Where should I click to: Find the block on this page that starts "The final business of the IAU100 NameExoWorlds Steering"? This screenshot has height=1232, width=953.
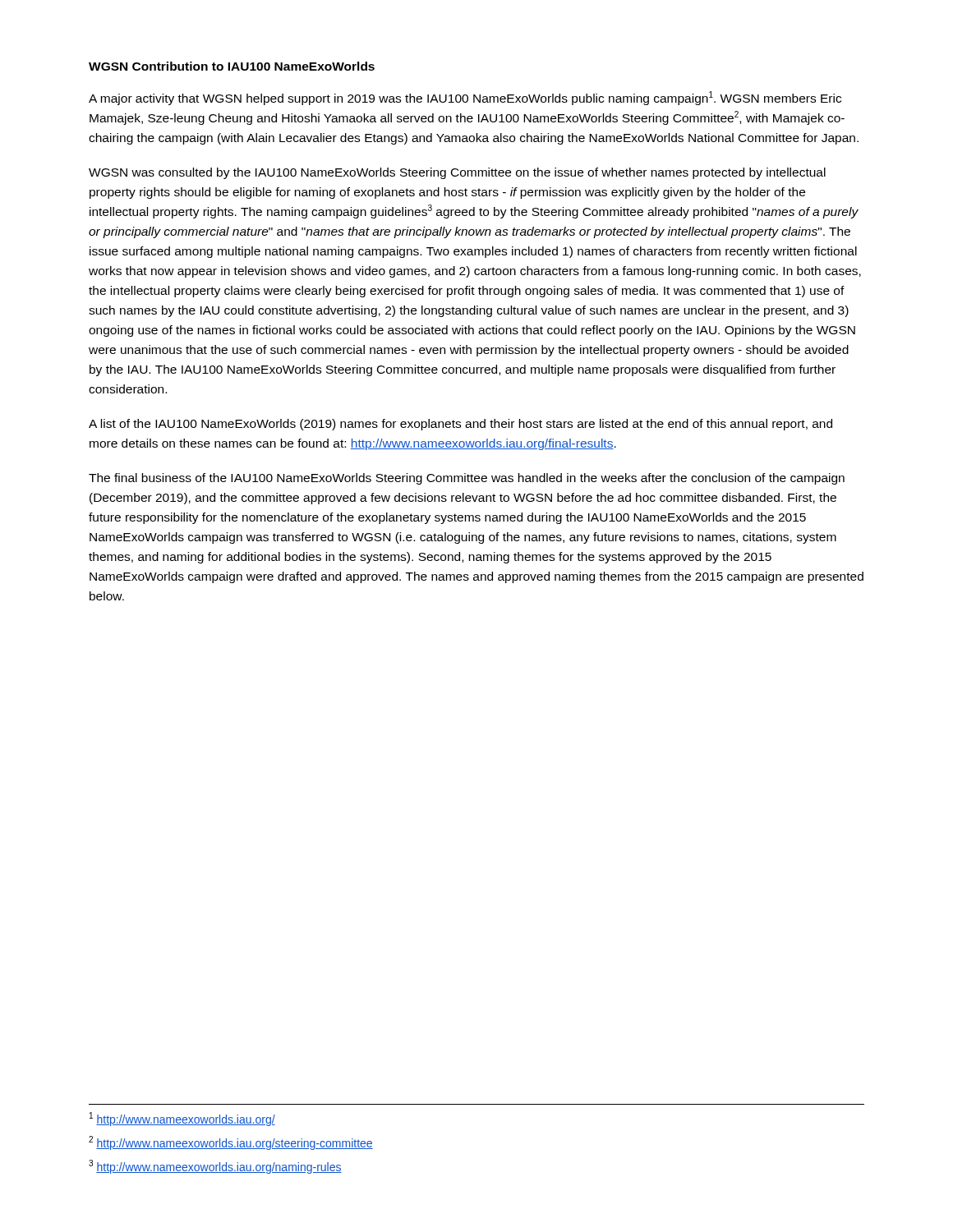476,537
